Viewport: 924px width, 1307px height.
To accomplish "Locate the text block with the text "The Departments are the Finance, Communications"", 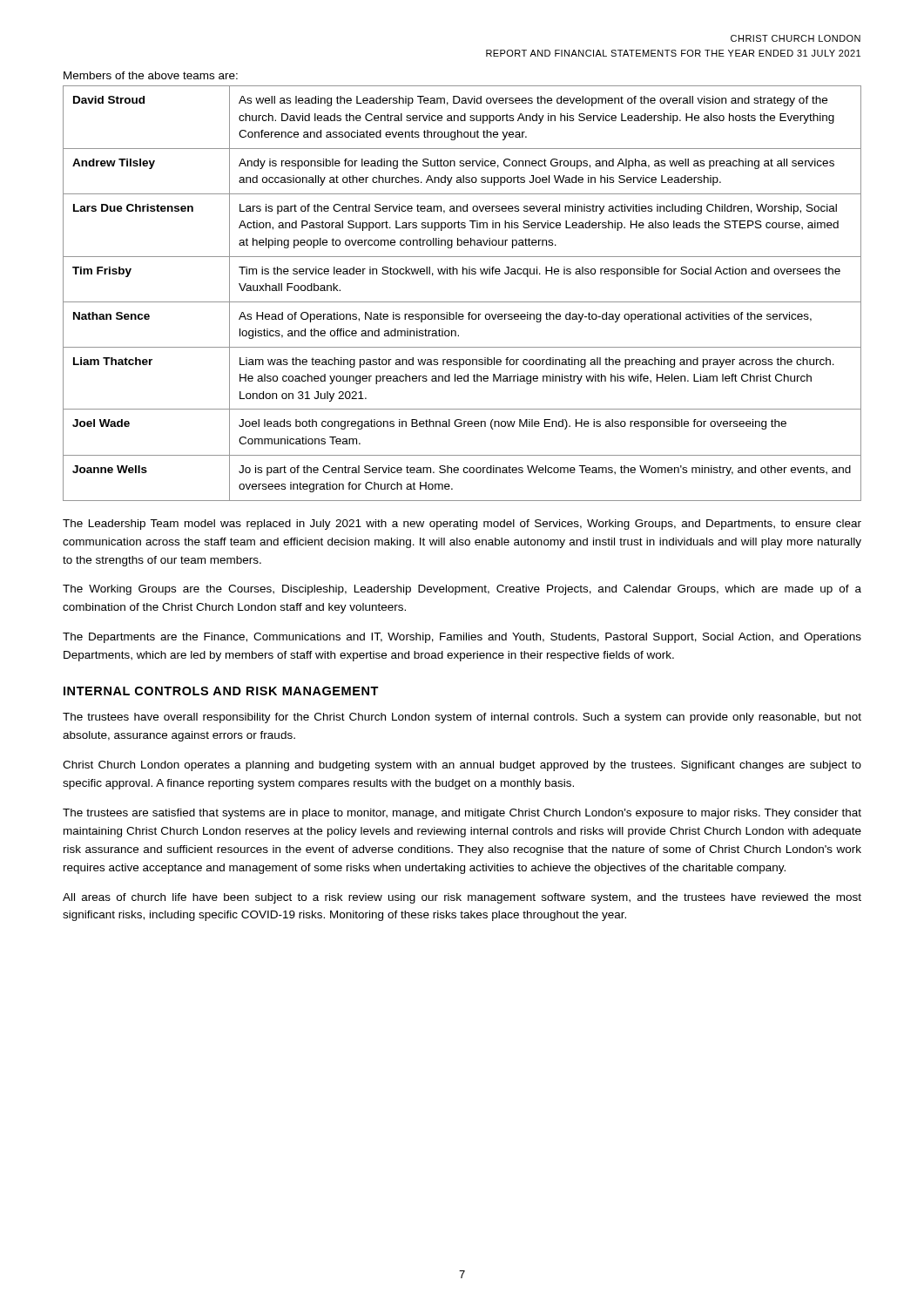I will (462, 646).
